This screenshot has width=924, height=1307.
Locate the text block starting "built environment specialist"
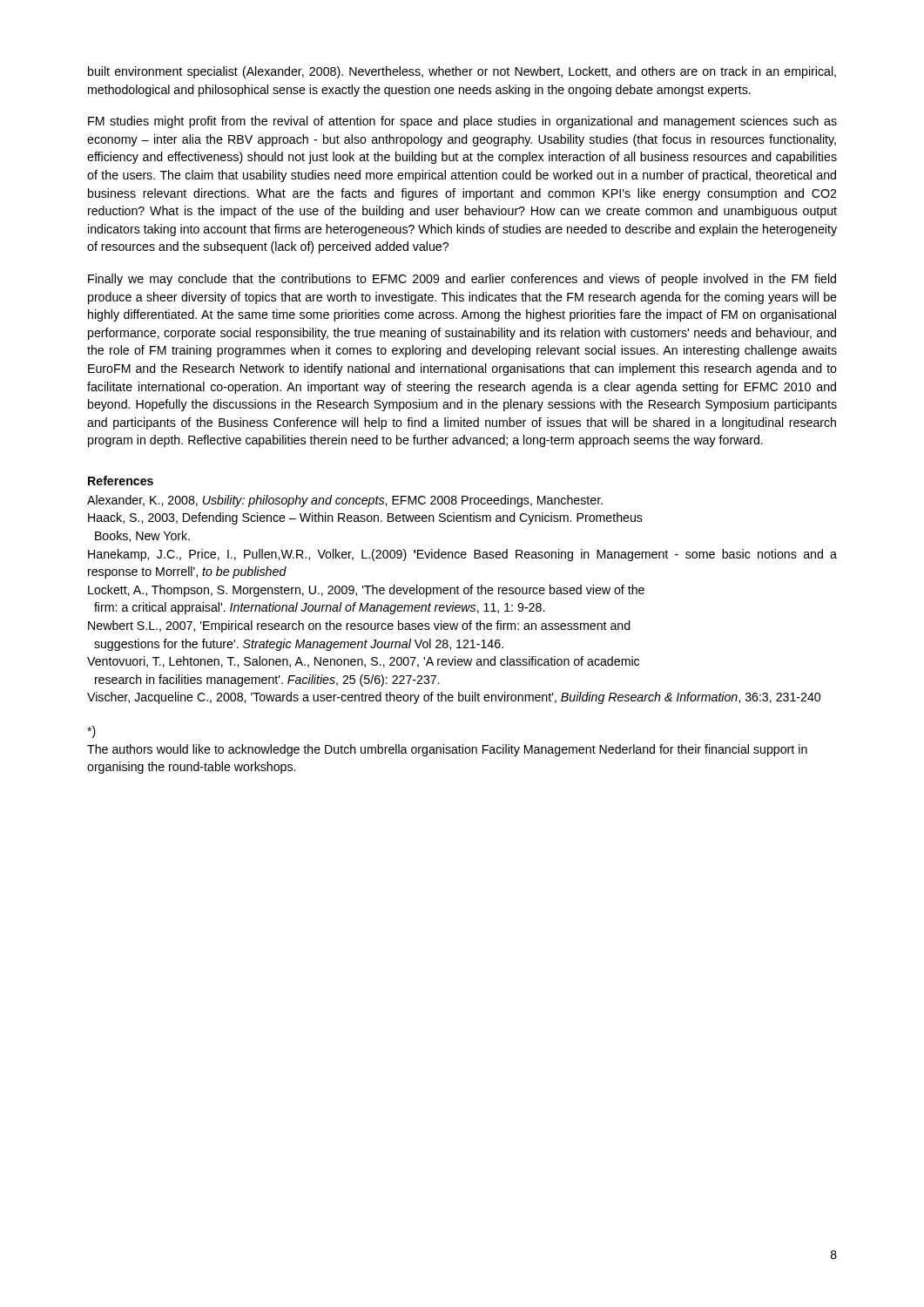(x=462, y=80)
